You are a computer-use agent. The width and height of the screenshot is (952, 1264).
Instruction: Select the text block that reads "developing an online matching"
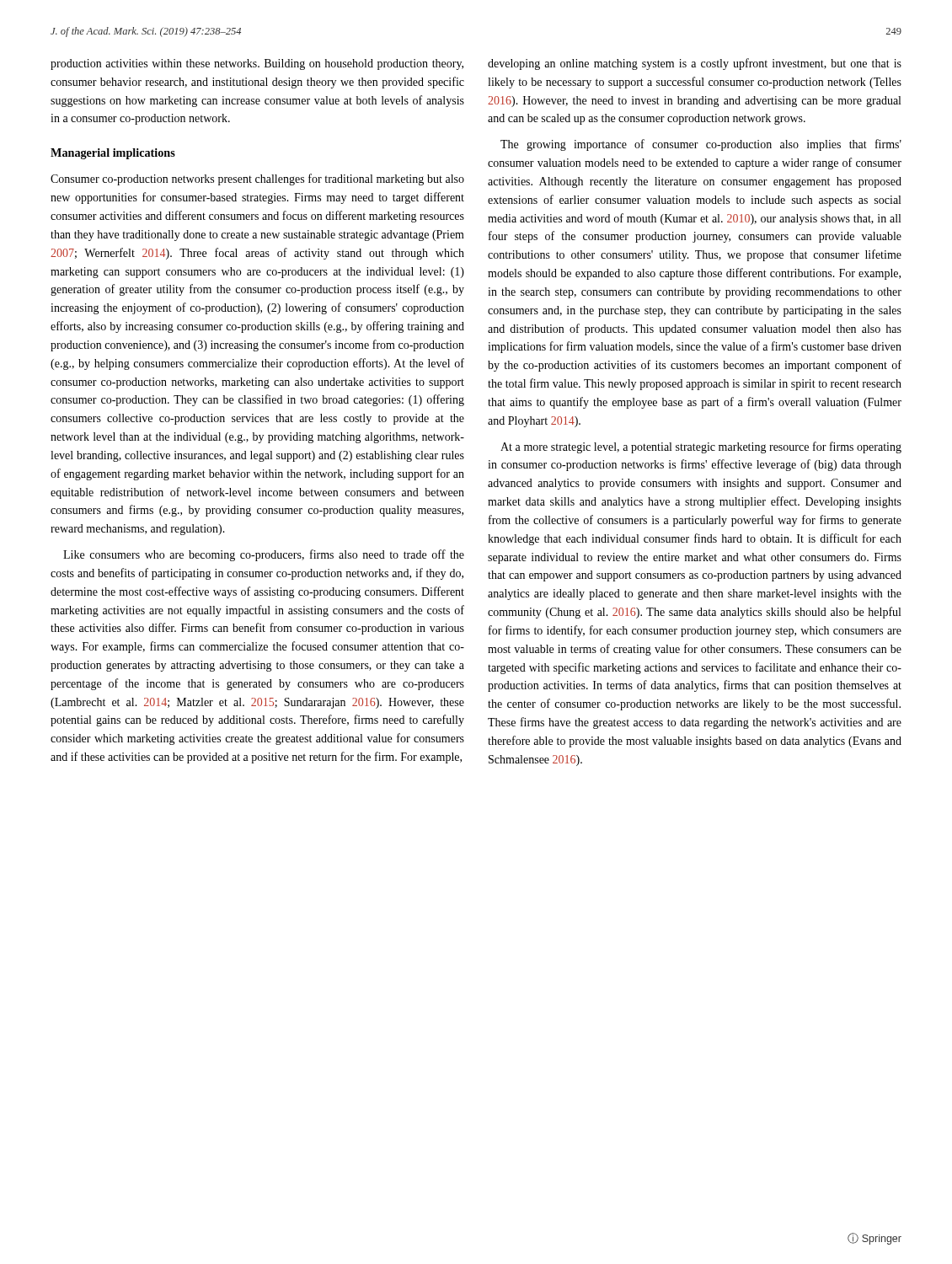695,412
